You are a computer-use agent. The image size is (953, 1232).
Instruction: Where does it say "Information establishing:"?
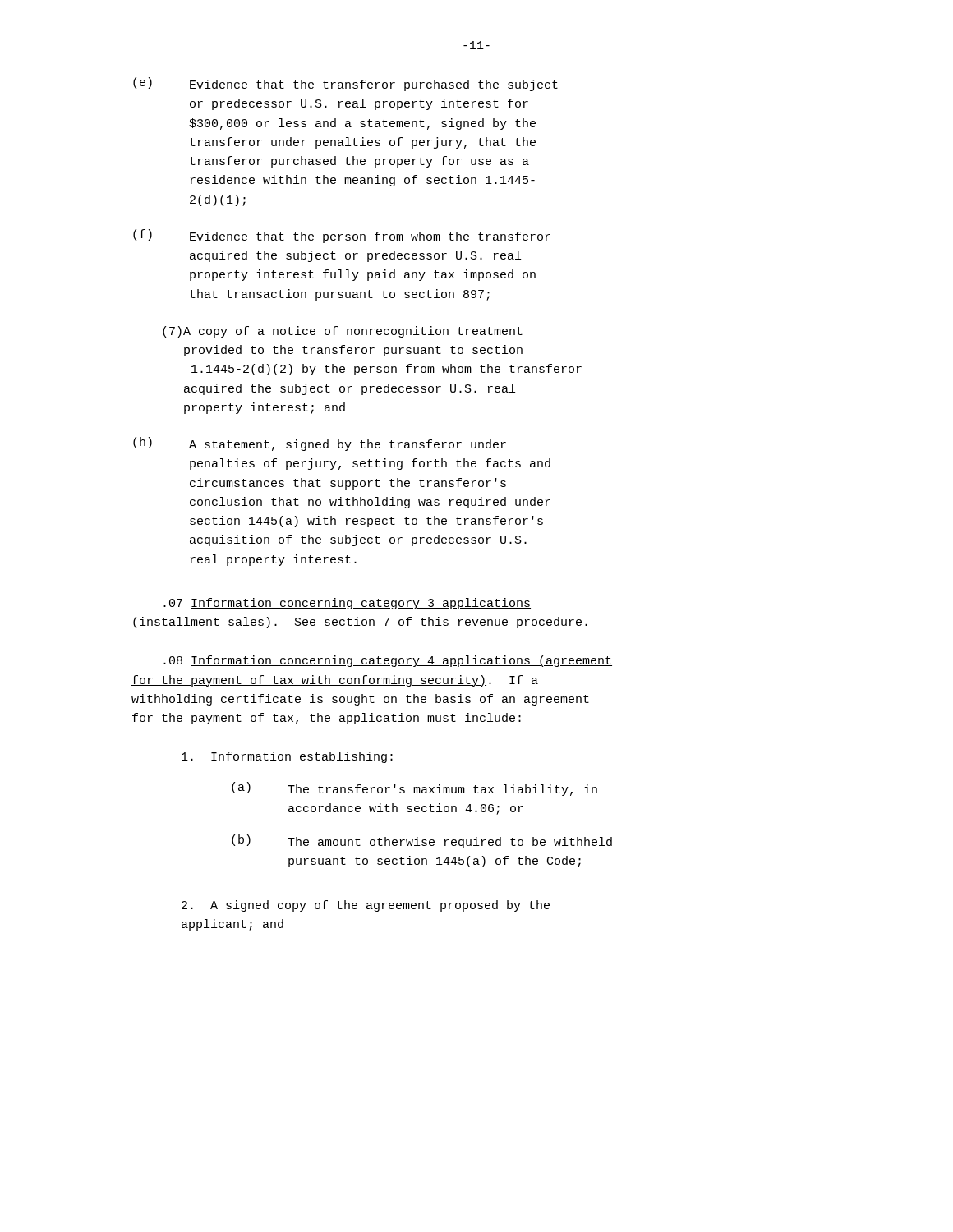coord(287,757)
